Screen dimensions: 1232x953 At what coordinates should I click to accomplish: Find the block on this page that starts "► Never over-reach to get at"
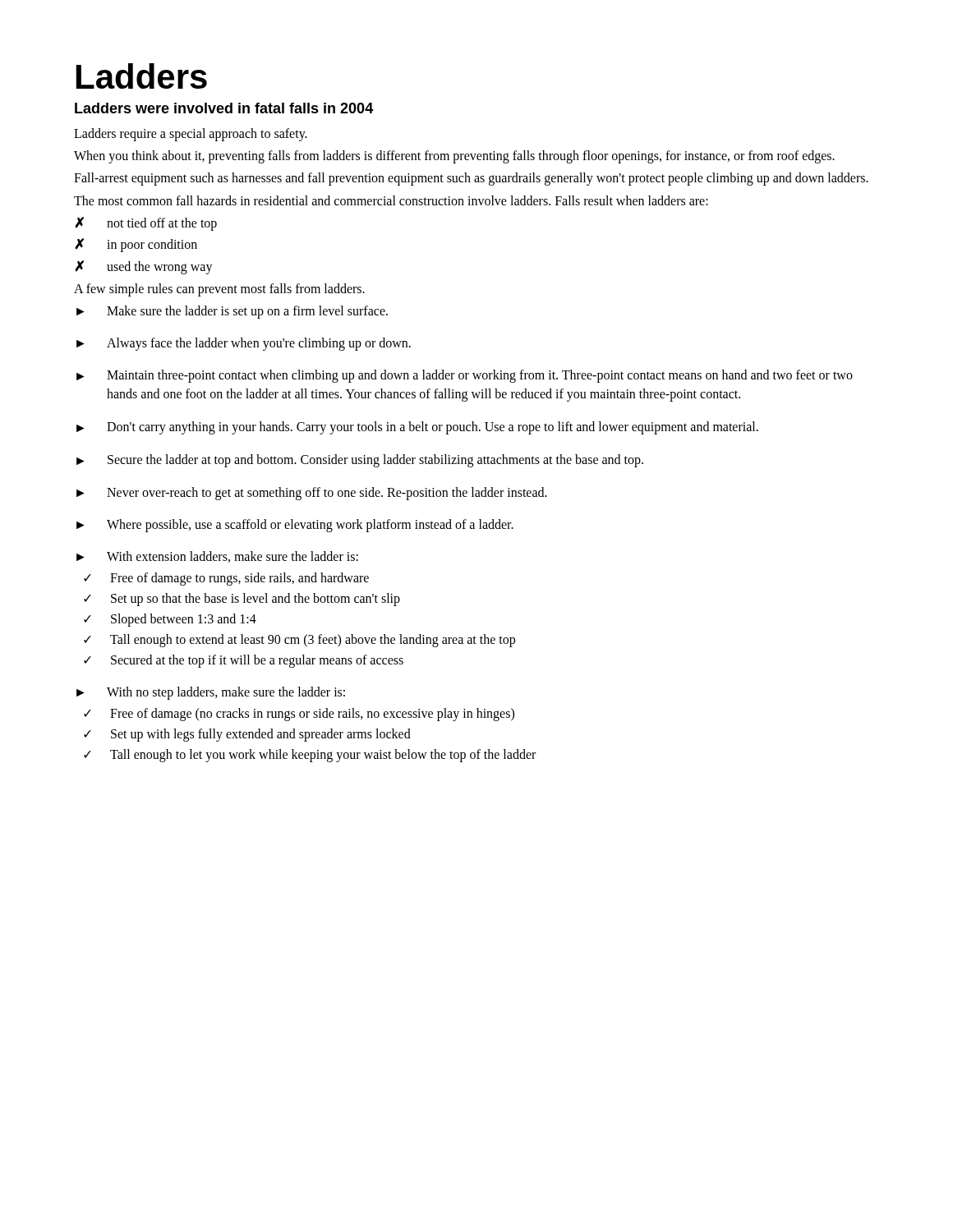[311, 492]
